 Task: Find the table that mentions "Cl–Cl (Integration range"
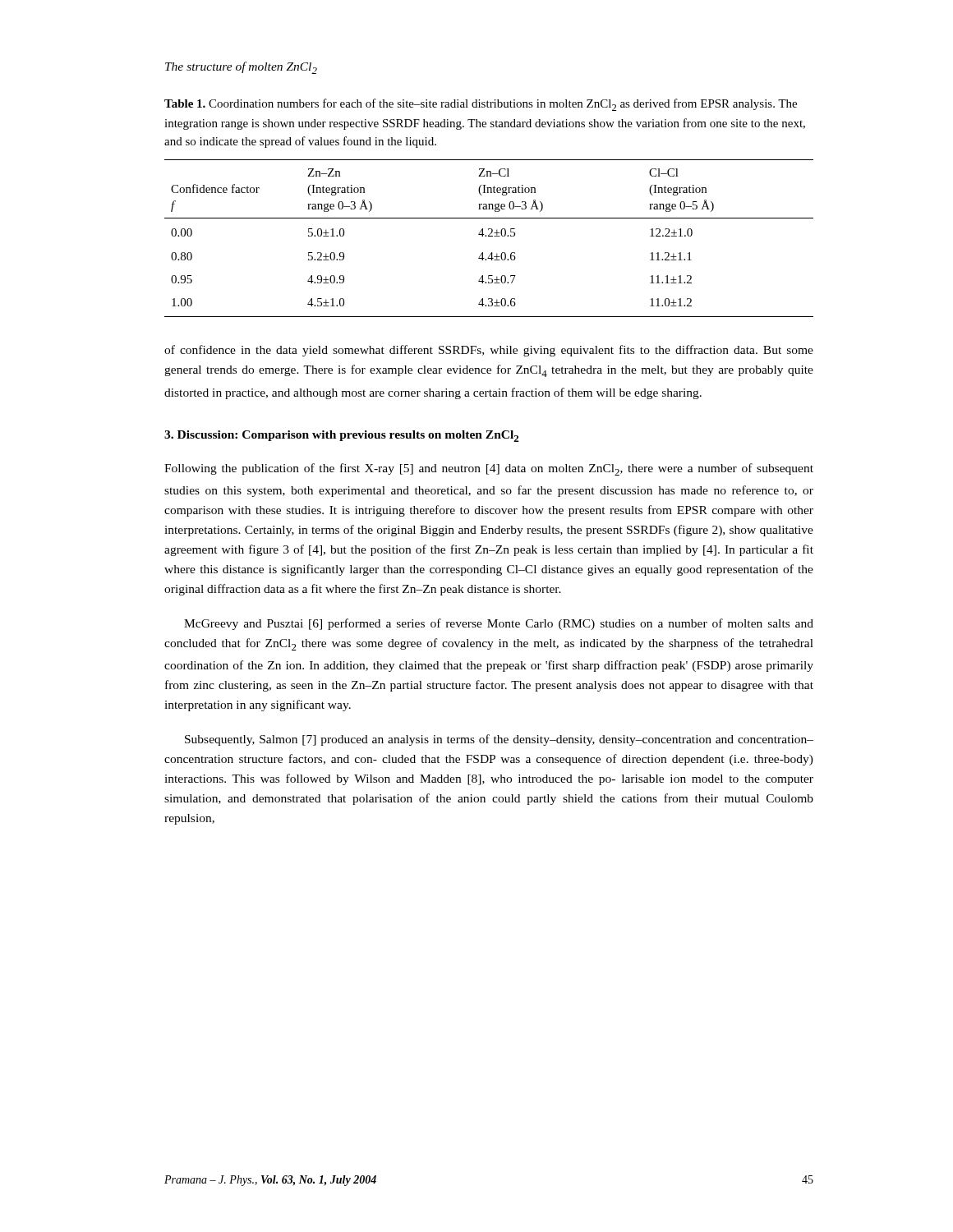point(489,238)
